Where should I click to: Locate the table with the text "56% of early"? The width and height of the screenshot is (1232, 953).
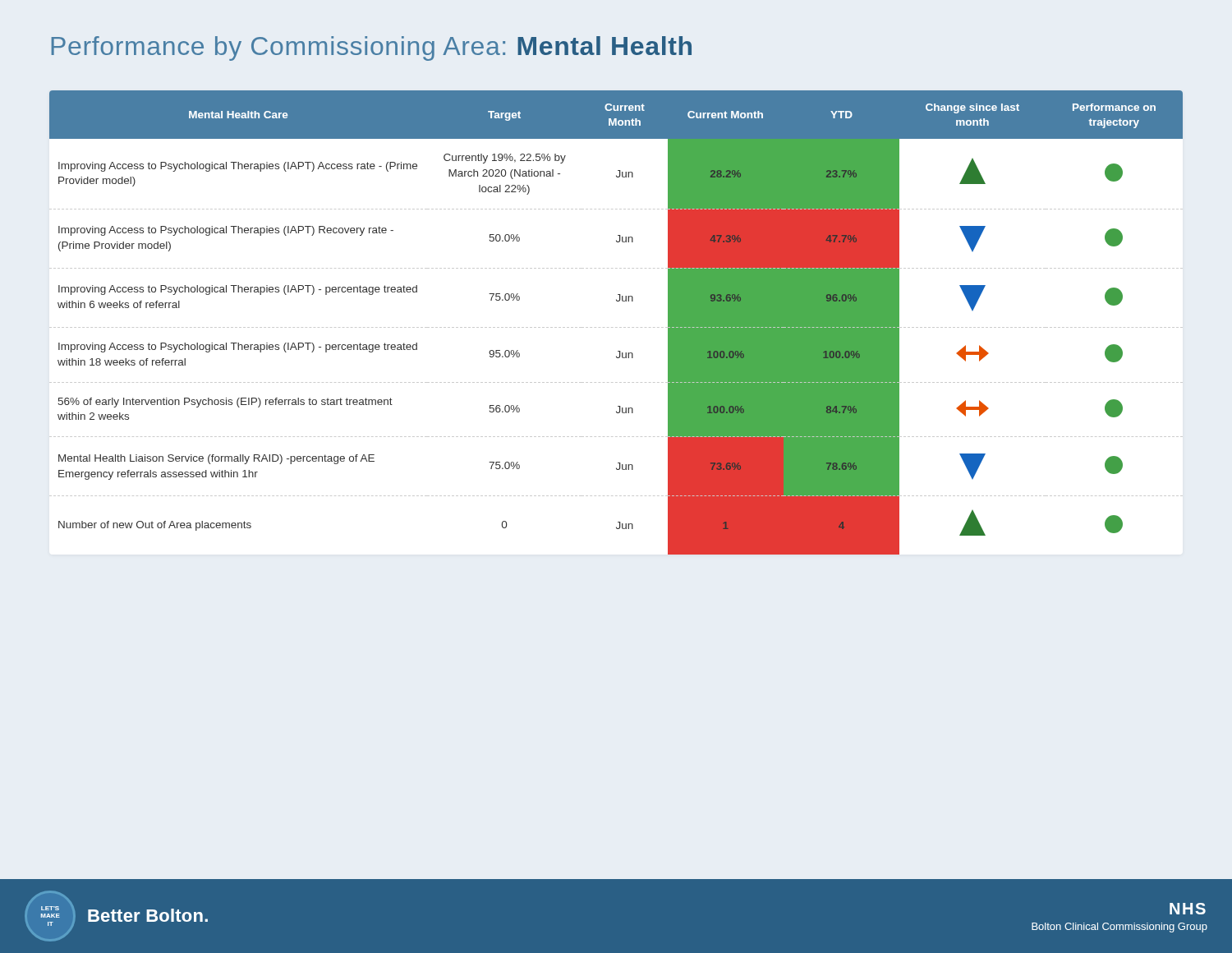616,323
